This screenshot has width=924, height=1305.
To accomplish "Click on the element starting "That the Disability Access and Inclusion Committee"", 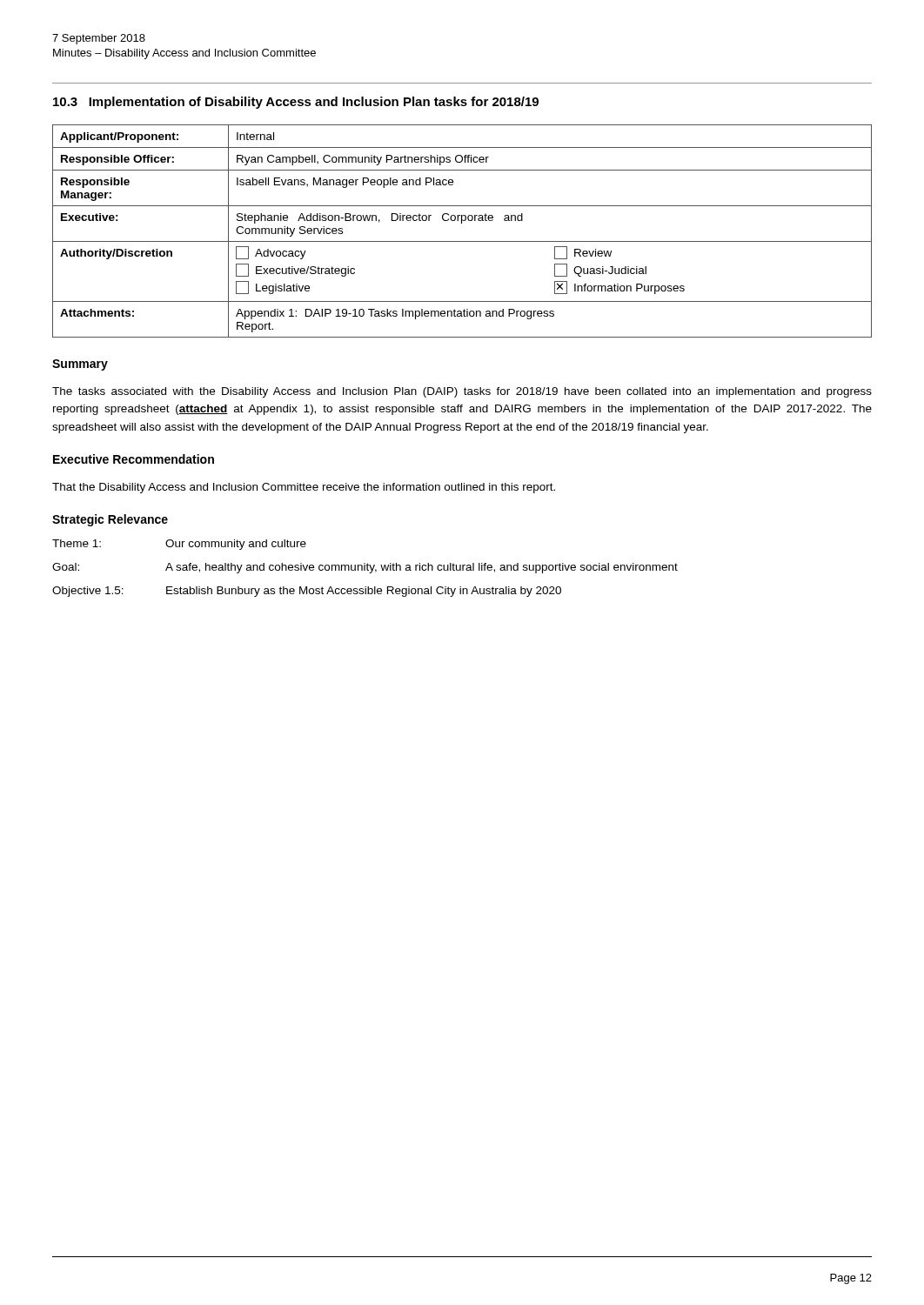I will coord(462,487).
